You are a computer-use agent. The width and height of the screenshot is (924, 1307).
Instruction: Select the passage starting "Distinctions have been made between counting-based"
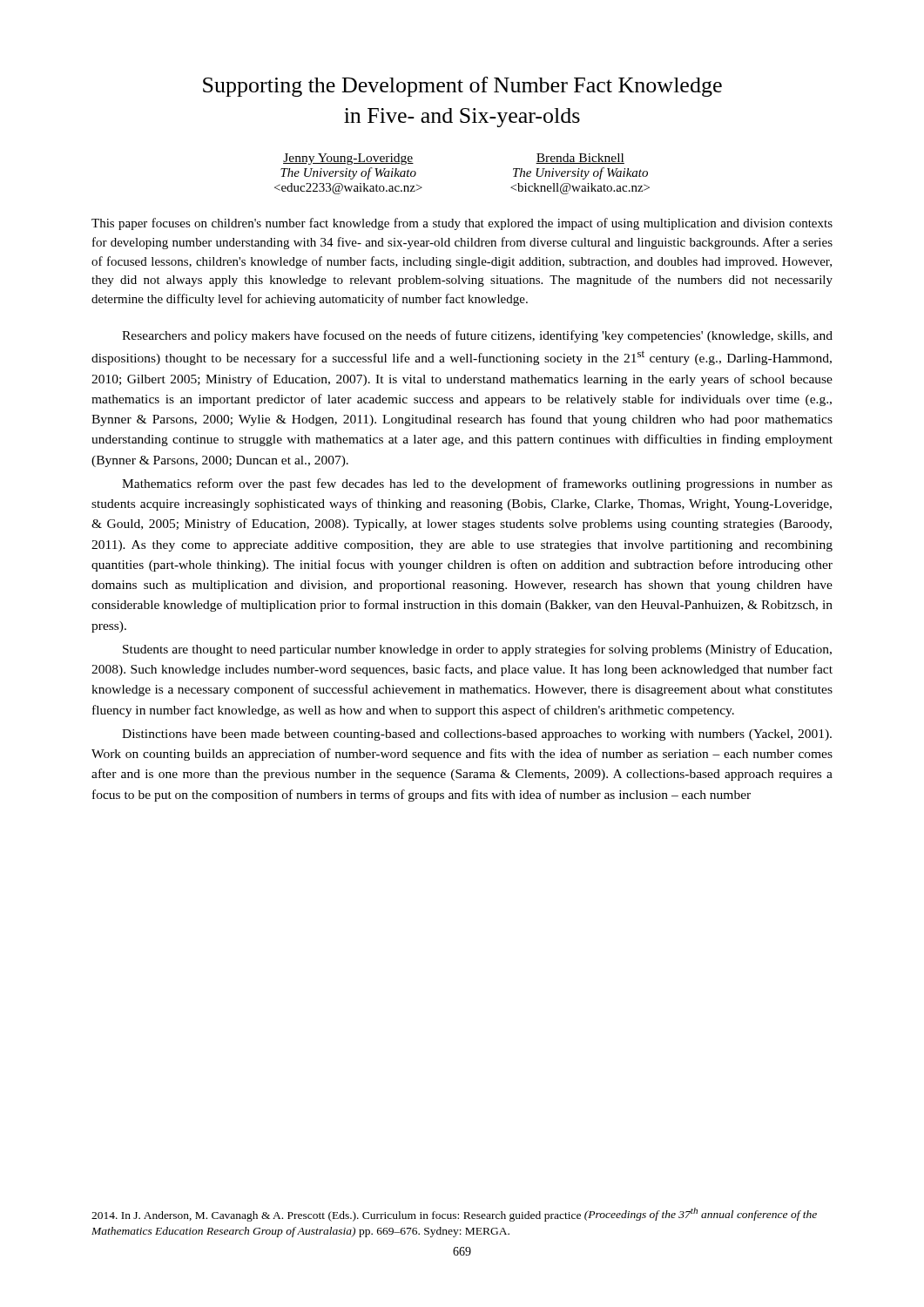(462, 763)
